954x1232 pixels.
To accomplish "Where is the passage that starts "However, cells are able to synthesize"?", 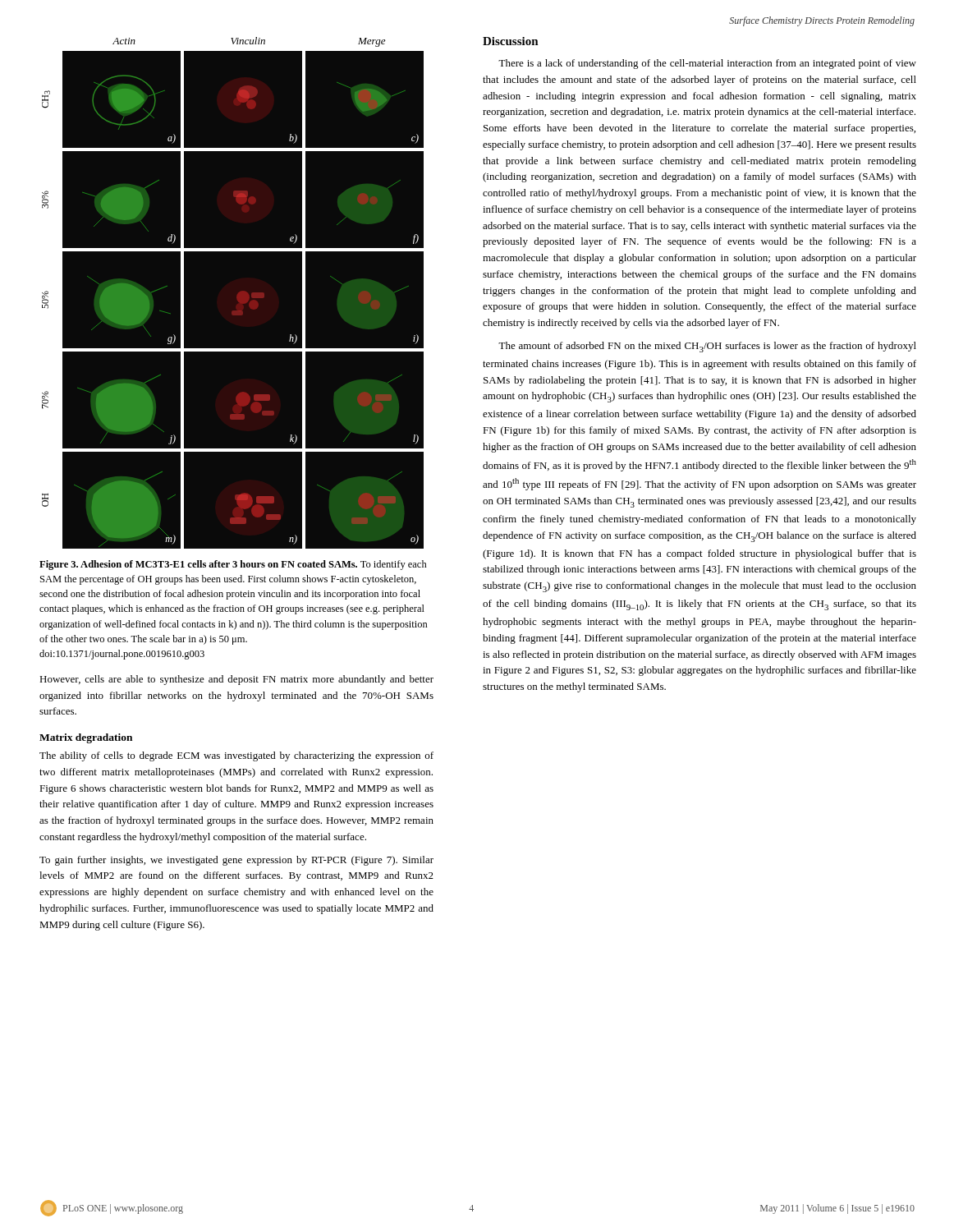I will tap(236, 695).
